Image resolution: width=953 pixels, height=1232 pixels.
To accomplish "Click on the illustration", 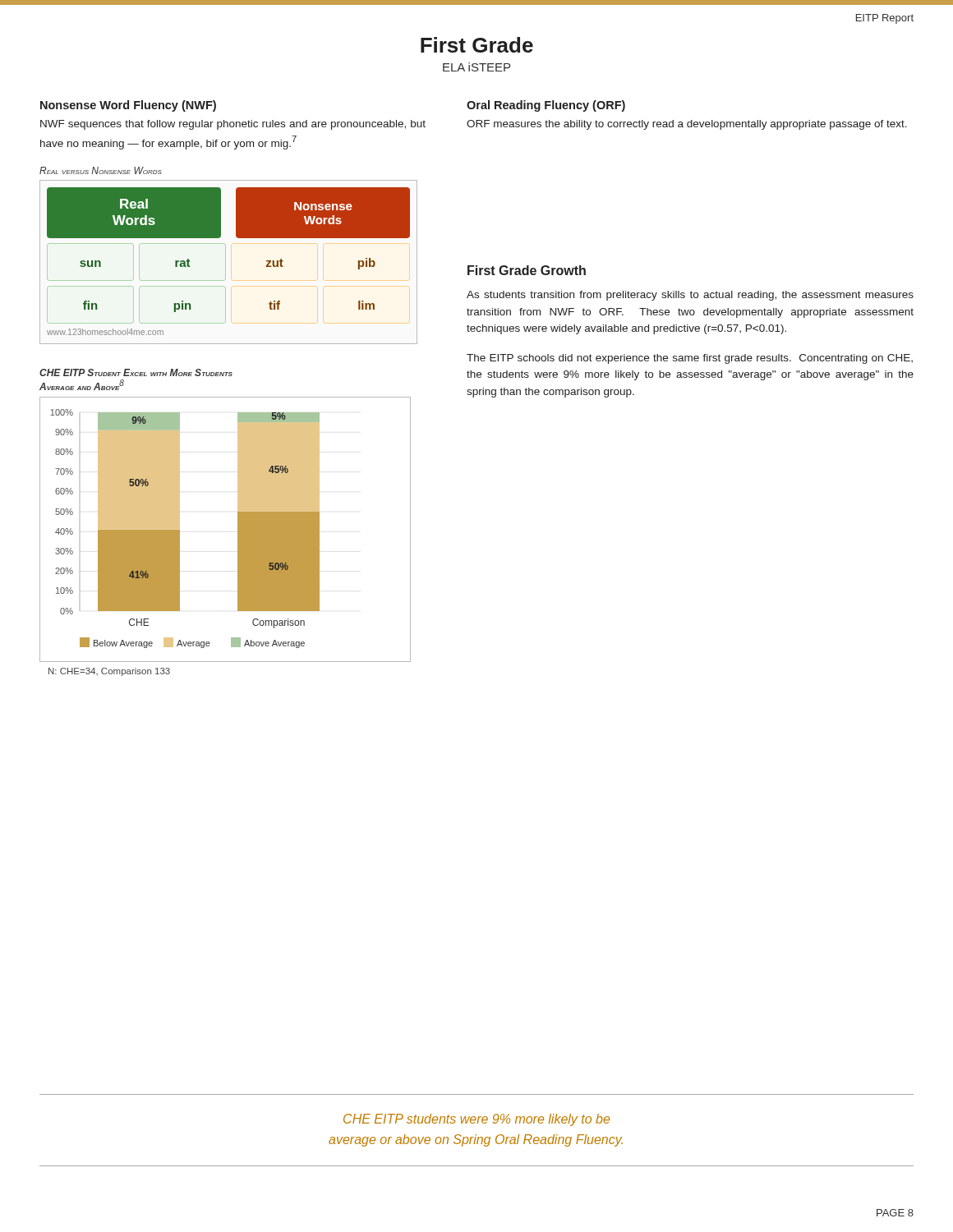I will tap(233, 262).
